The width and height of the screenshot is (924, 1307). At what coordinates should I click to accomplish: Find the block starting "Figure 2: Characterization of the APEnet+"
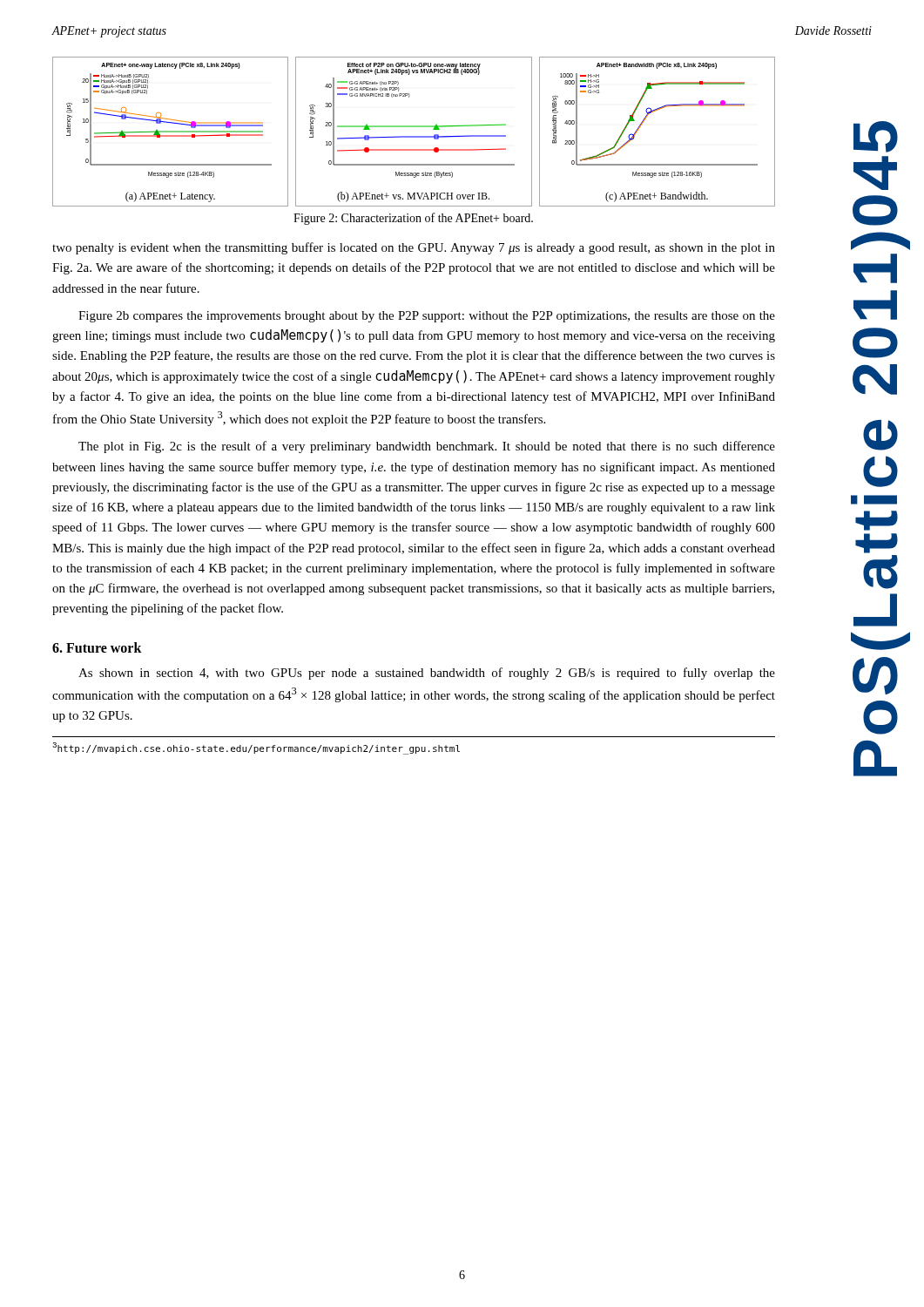click(414, 218)
